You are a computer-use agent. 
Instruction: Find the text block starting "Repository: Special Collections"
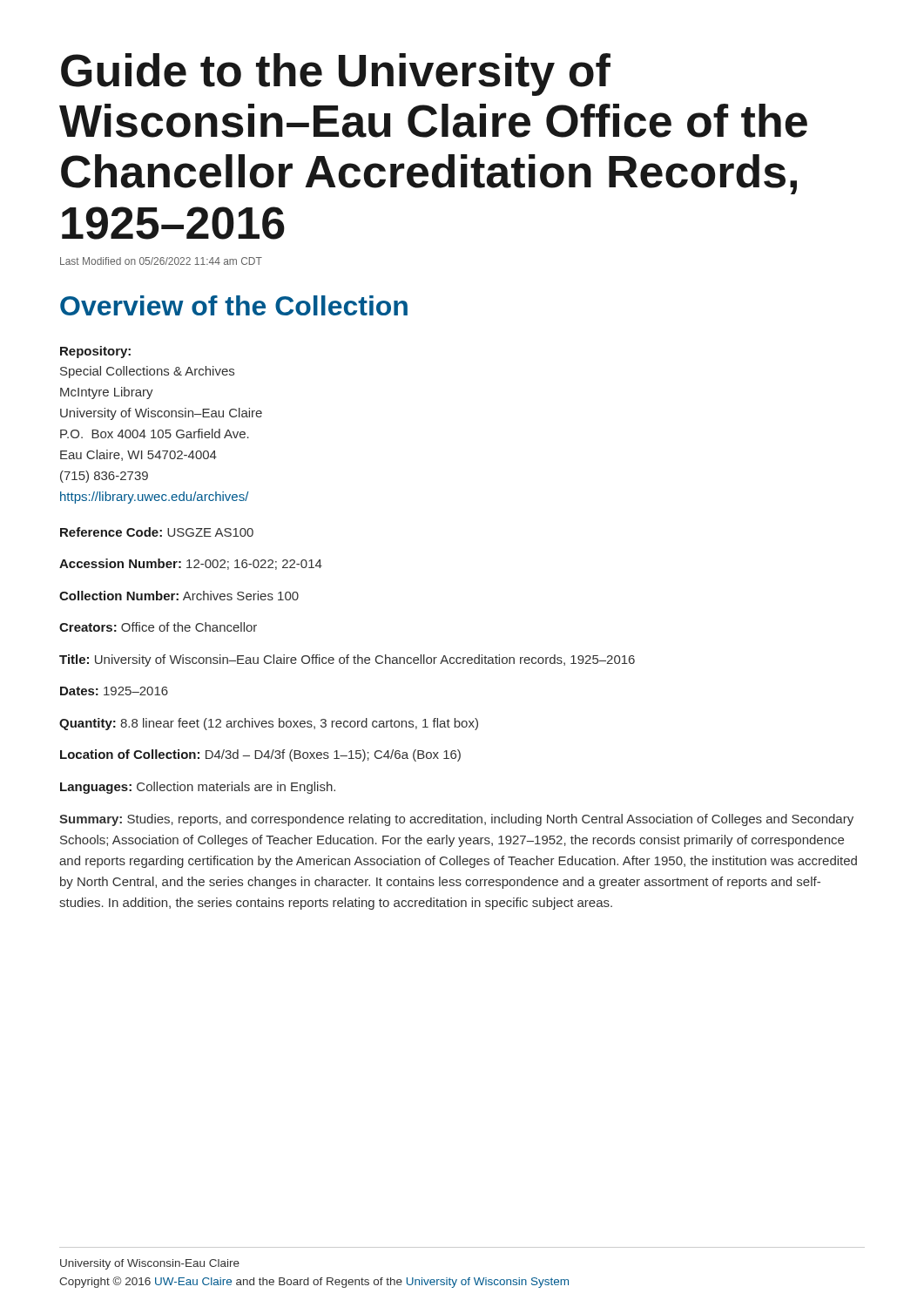tap(95, 352)
